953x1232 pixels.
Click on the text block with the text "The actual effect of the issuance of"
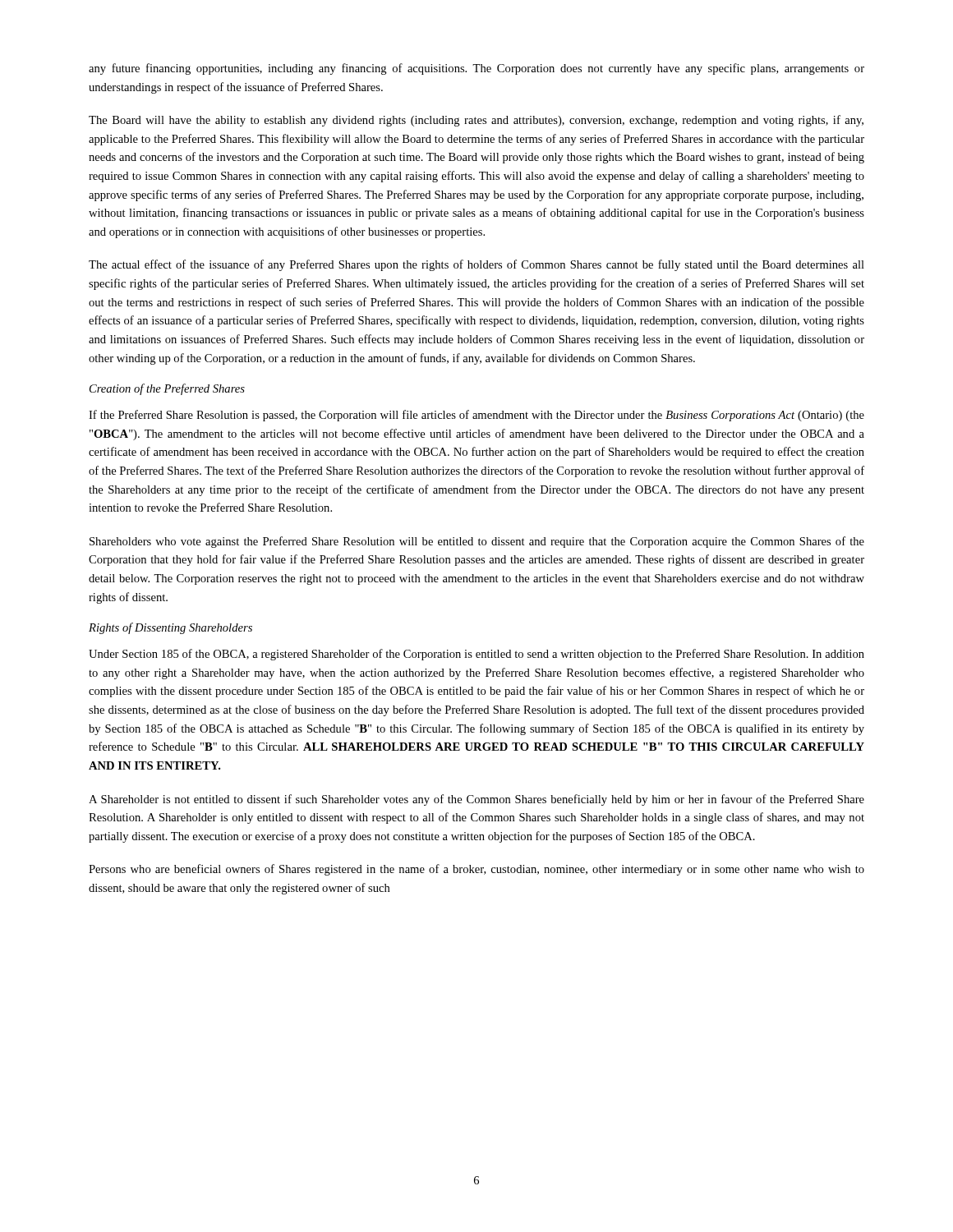476,311
